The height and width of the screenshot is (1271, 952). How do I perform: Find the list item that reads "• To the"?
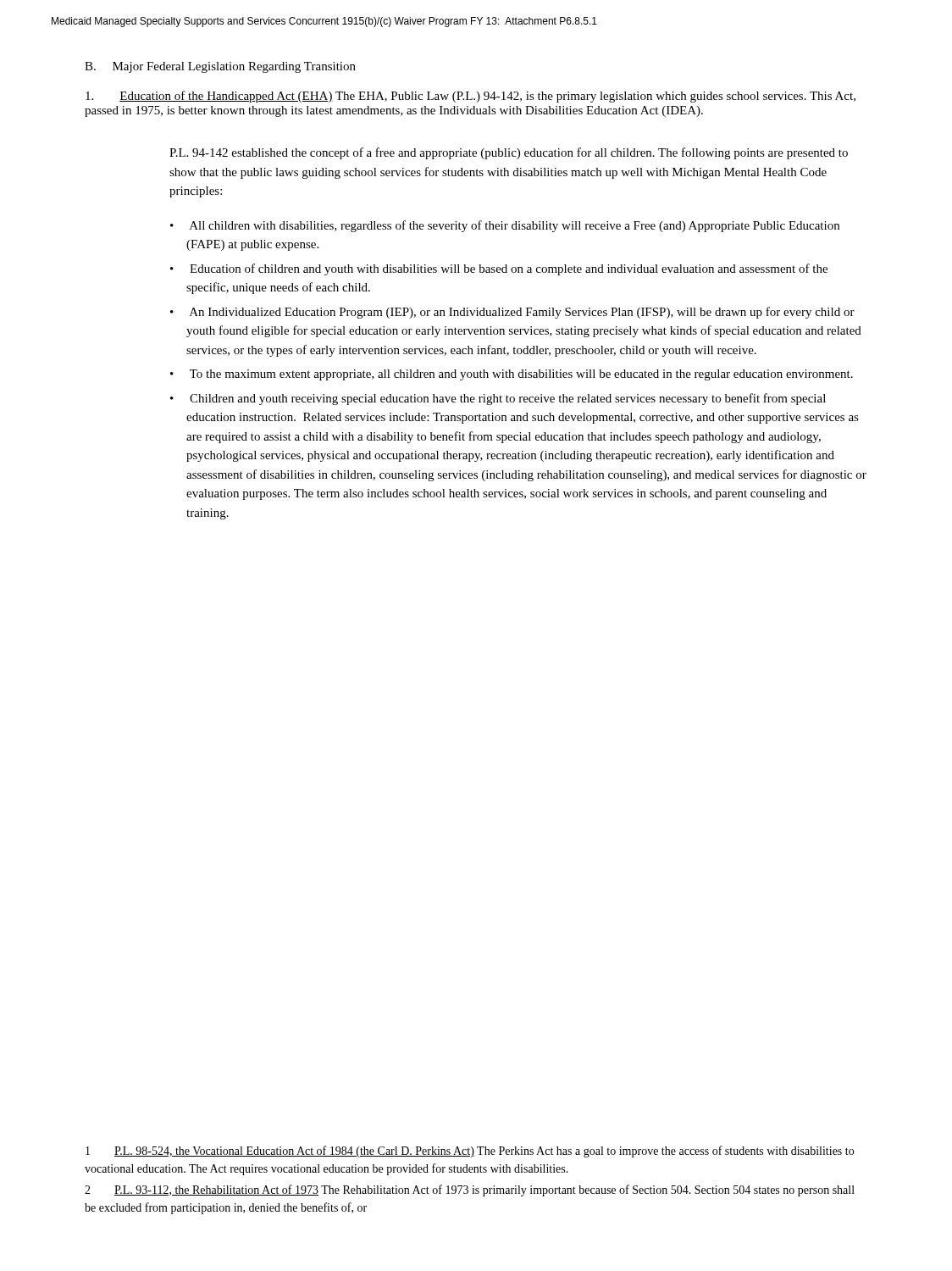(511, 374)
